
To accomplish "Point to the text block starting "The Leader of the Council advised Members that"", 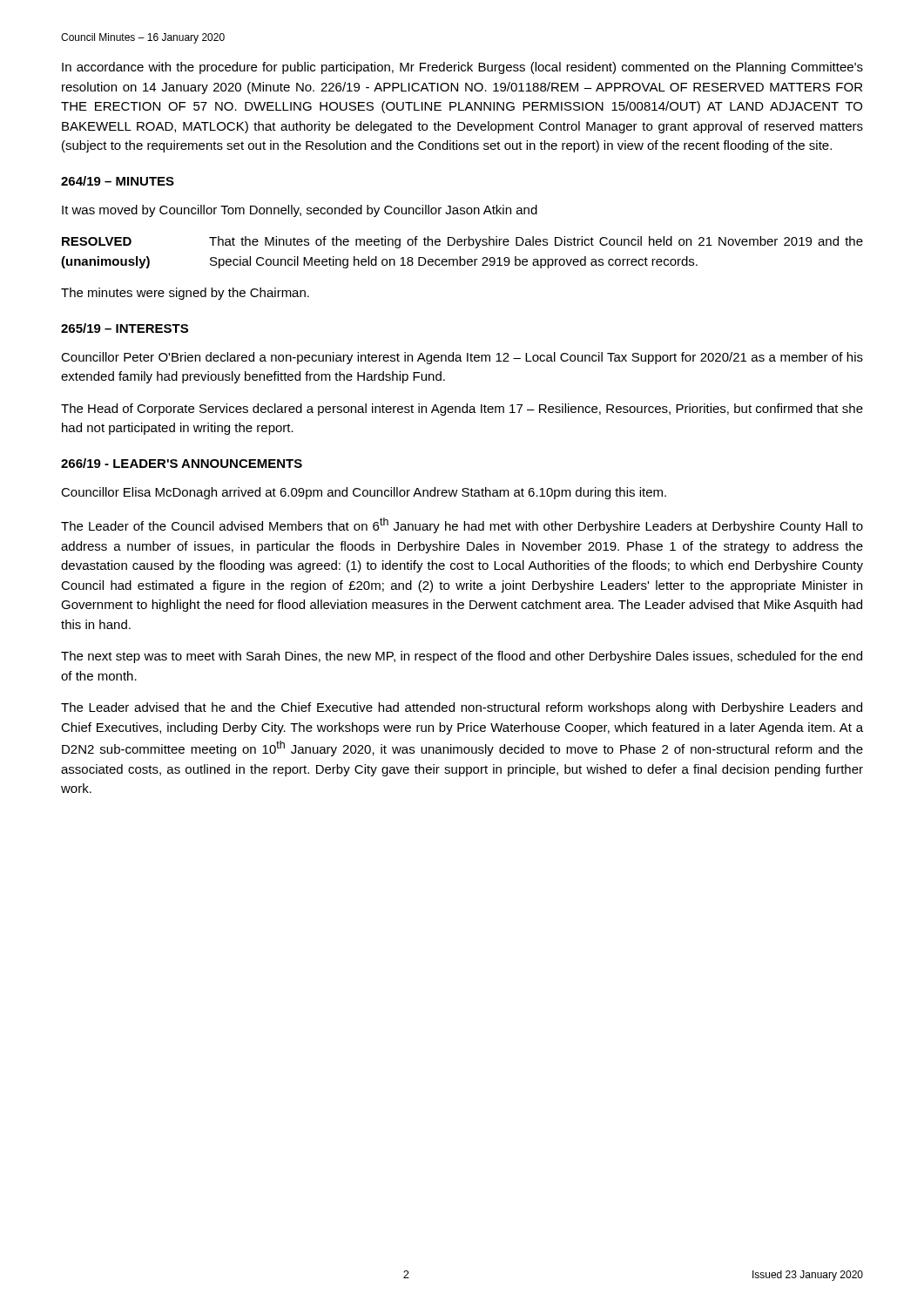I will click(x=462, y=574).
